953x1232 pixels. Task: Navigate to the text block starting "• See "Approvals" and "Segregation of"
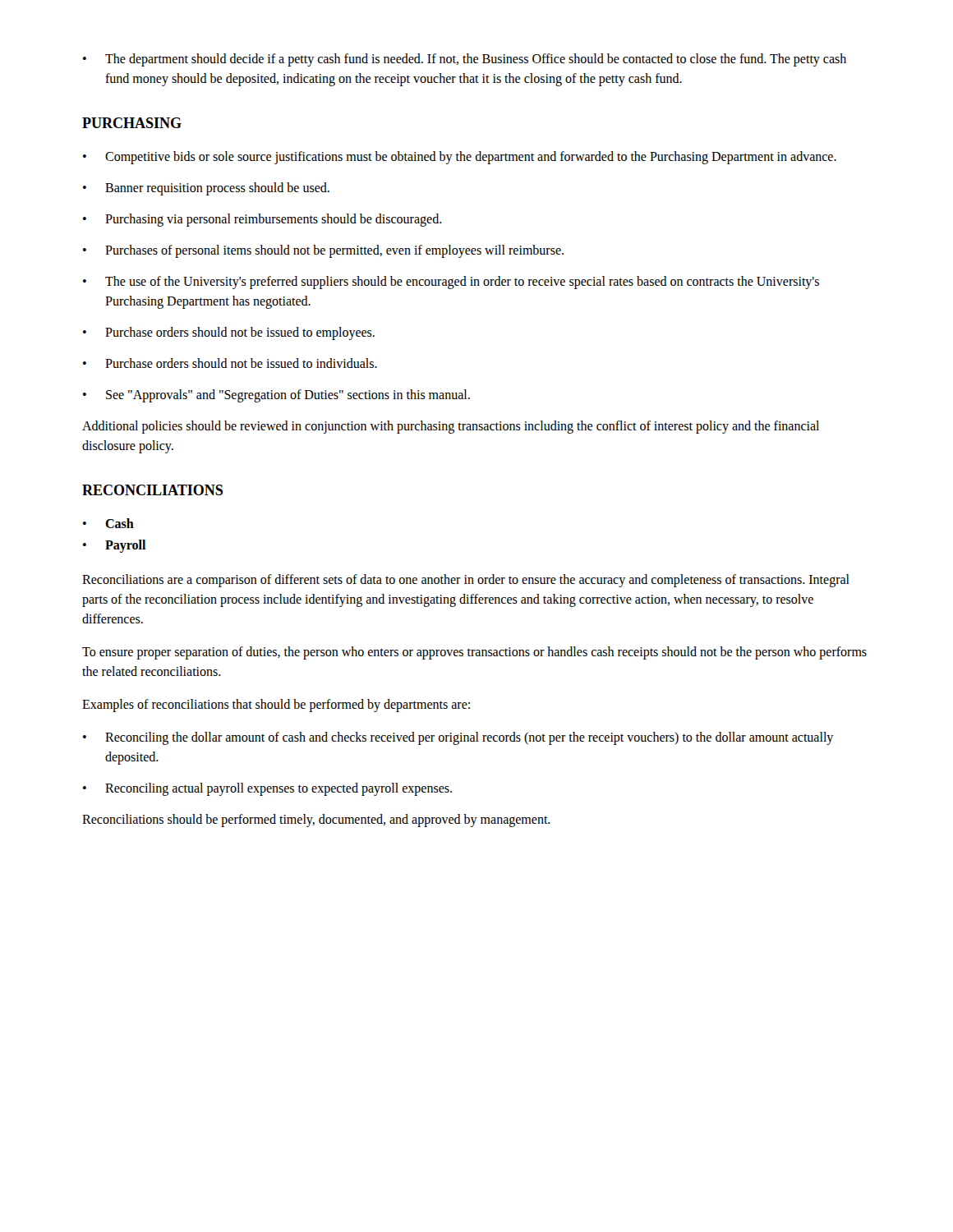[476, 395]
